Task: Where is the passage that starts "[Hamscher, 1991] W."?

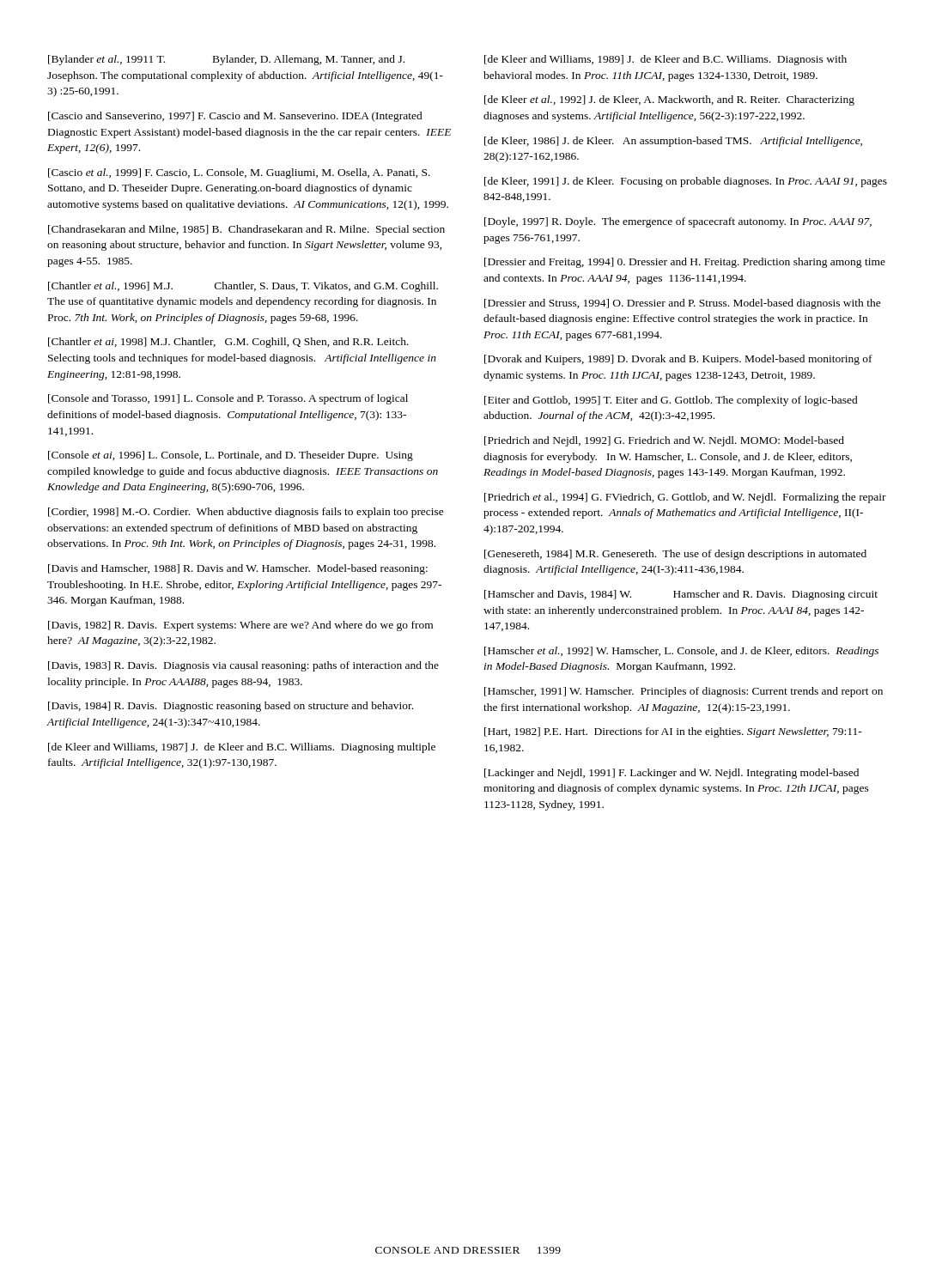Action: pyautogui.click(x=683, y=699)
